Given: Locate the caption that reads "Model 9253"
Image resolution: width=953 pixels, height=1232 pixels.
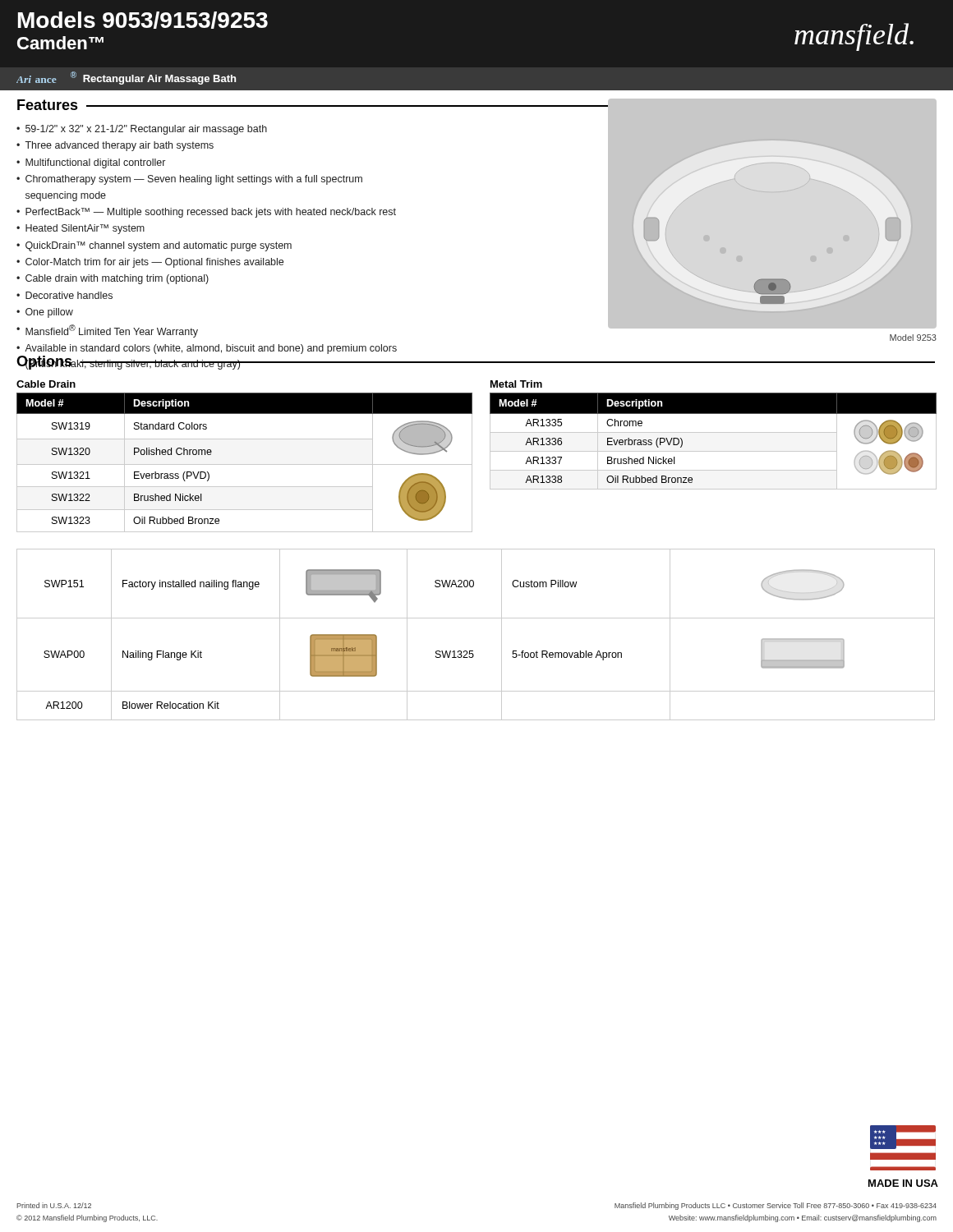Looking at the screenshot, I should (913, 338).
